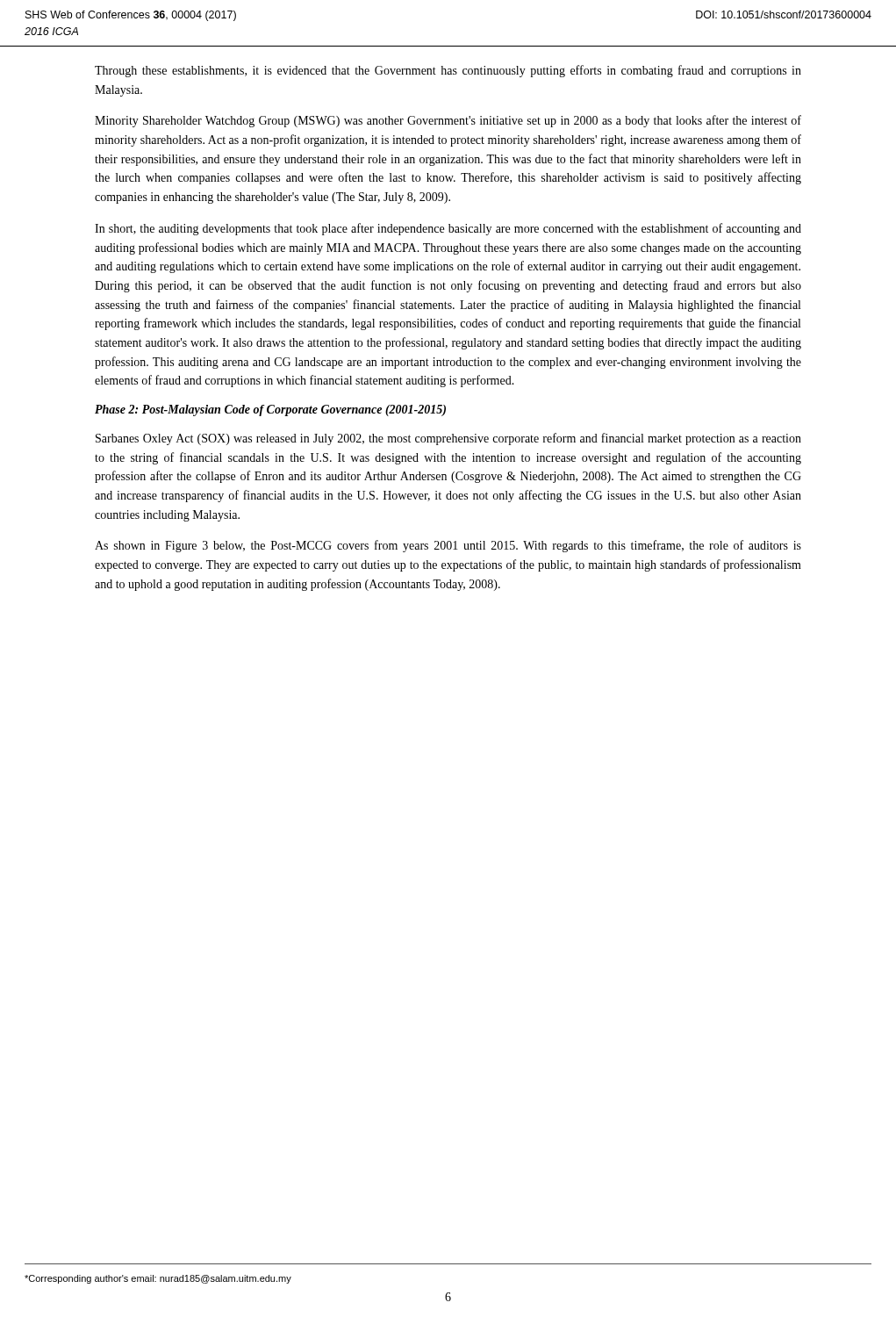This screenshot has height=1317, width=896.
Task: Point to the text block starting "Through these establishments, it"
Action: (x=448, y=80)
